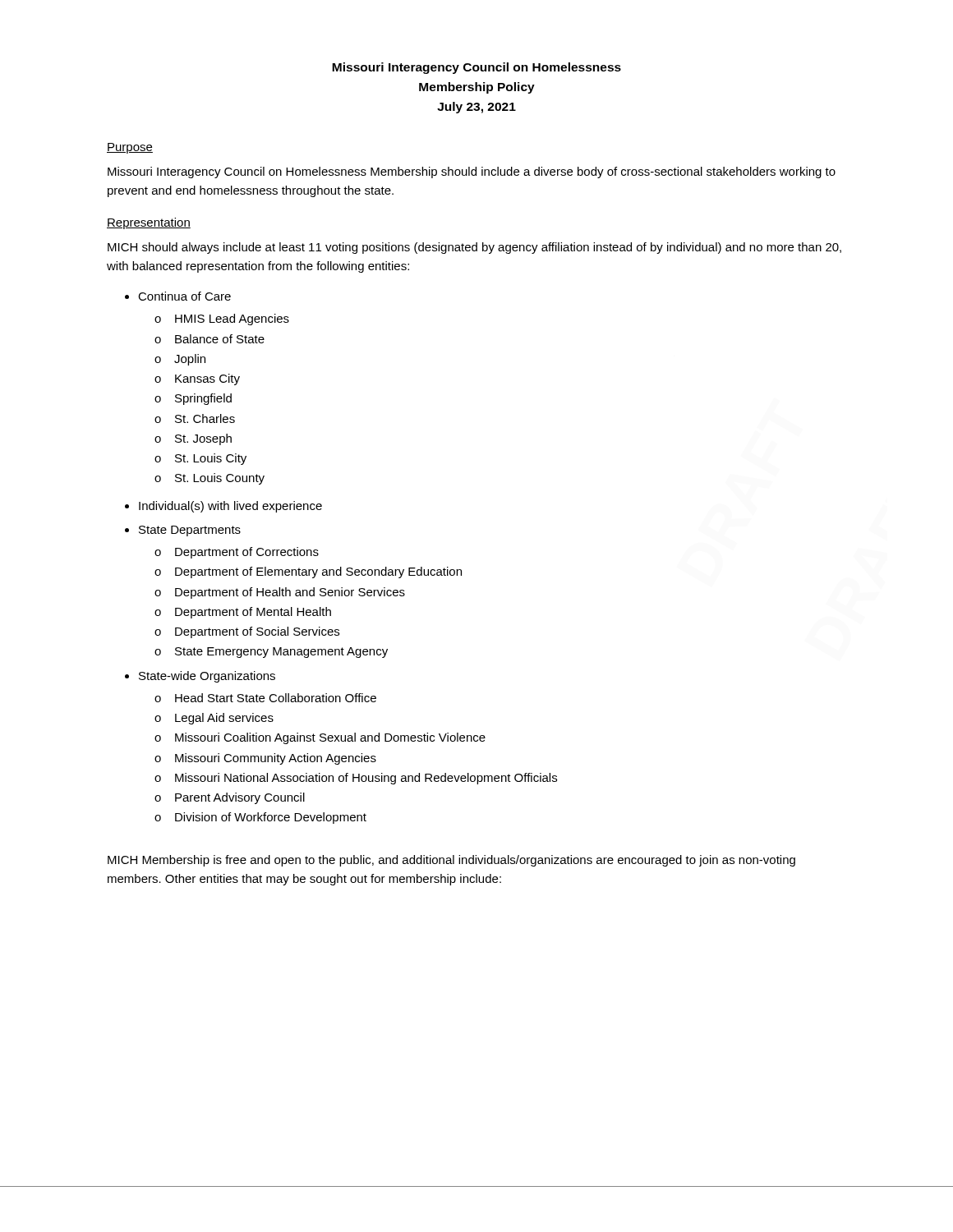This screenshot has height=1232, width=953.
Task: Locate the passage starting "o Springfield"
Action: [x=193, y=398]
